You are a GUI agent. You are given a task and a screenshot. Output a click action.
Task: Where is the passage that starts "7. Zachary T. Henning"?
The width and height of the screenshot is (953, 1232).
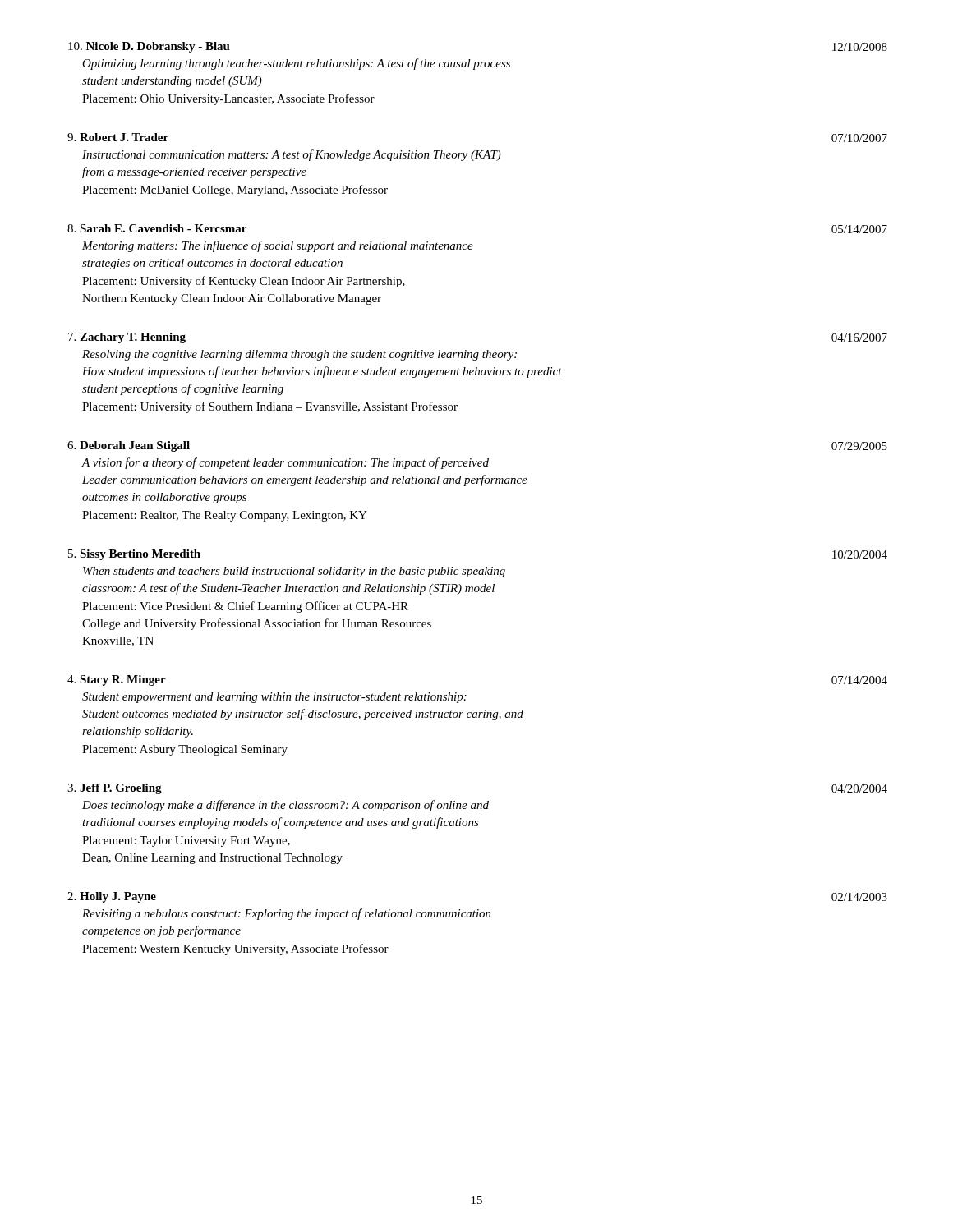tap(477, 373)
